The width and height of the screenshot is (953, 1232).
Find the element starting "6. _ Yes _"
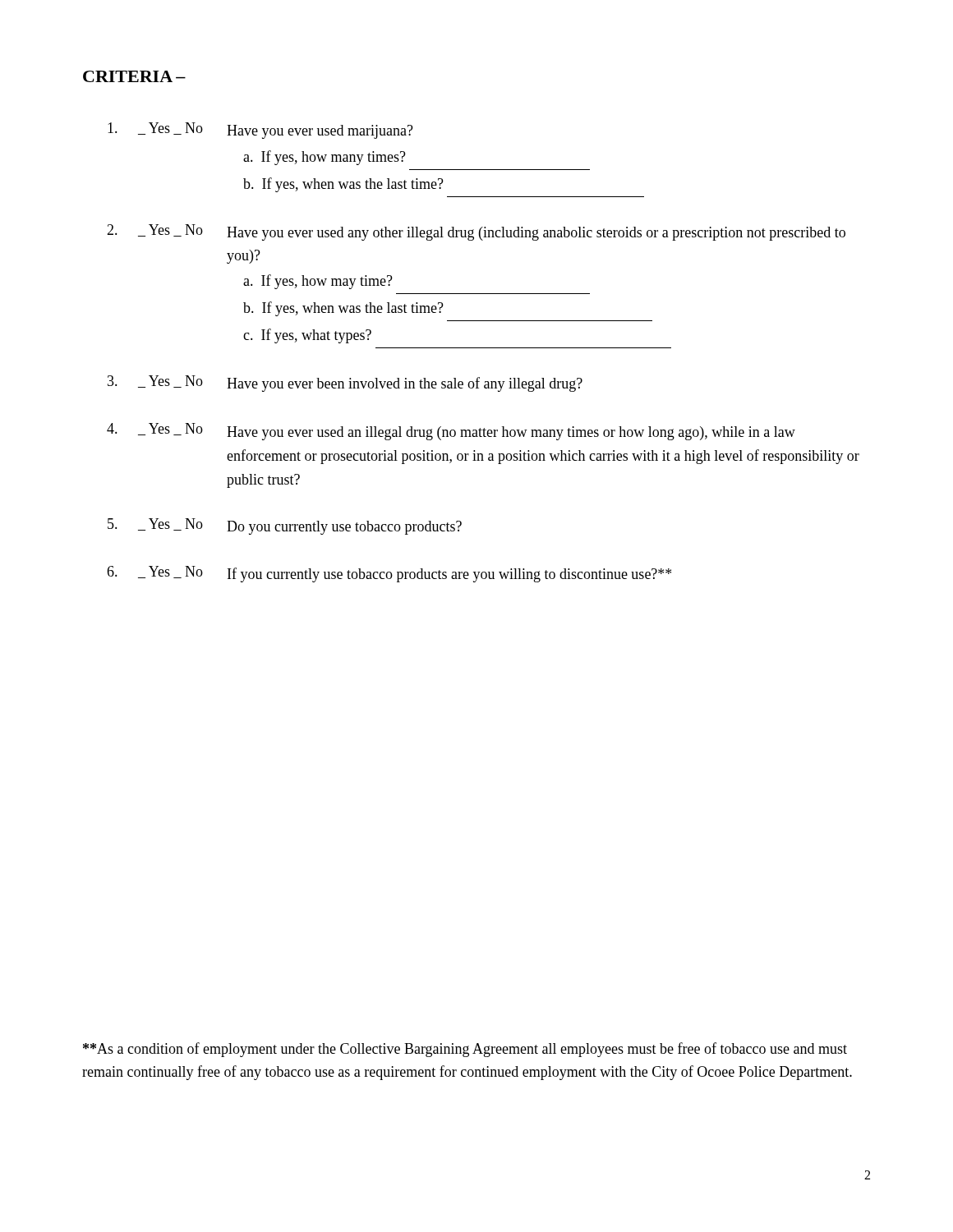pos(489,575)
